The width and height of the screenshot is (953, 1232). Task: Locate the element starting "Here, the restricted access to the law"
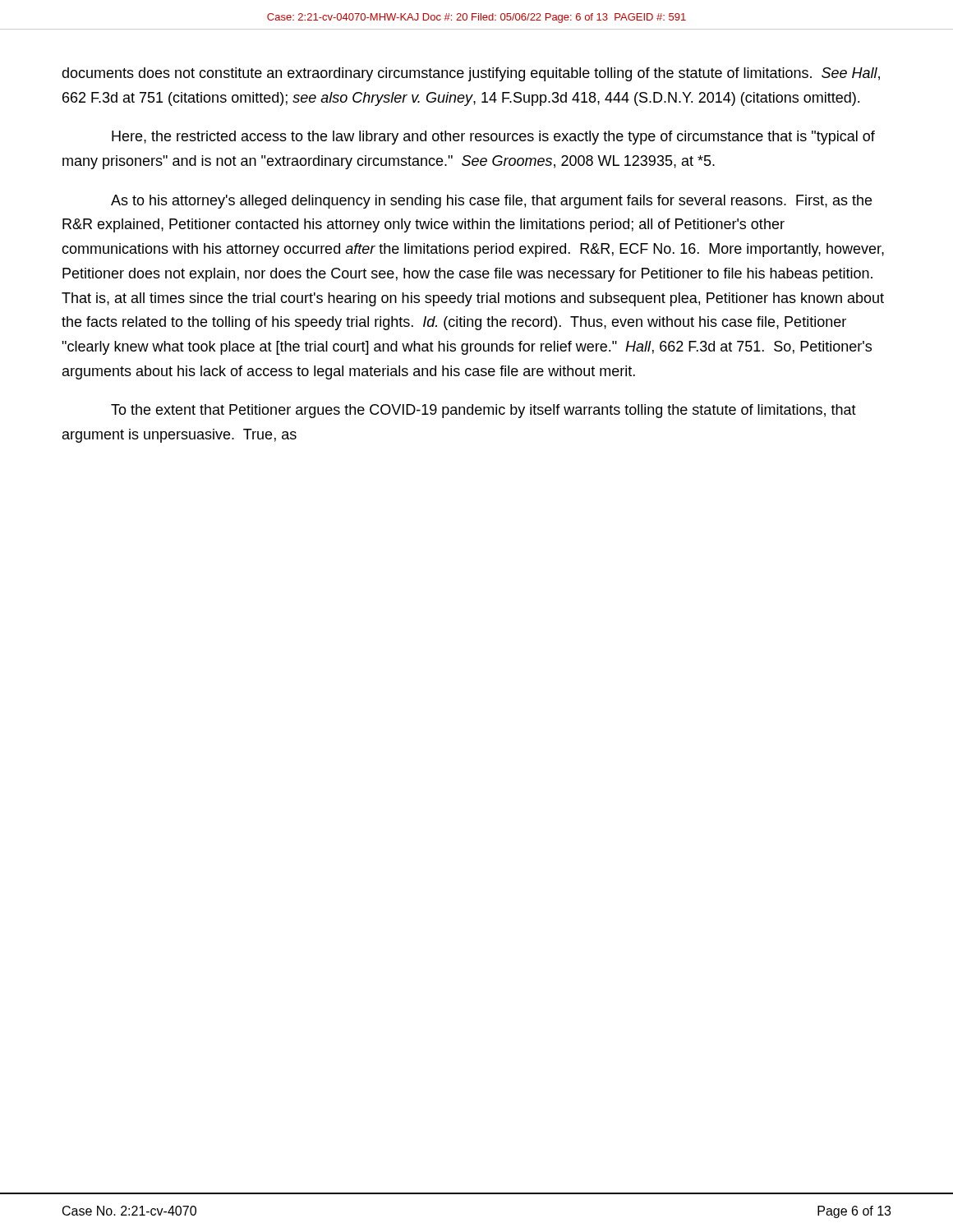(x=468, y=149)
